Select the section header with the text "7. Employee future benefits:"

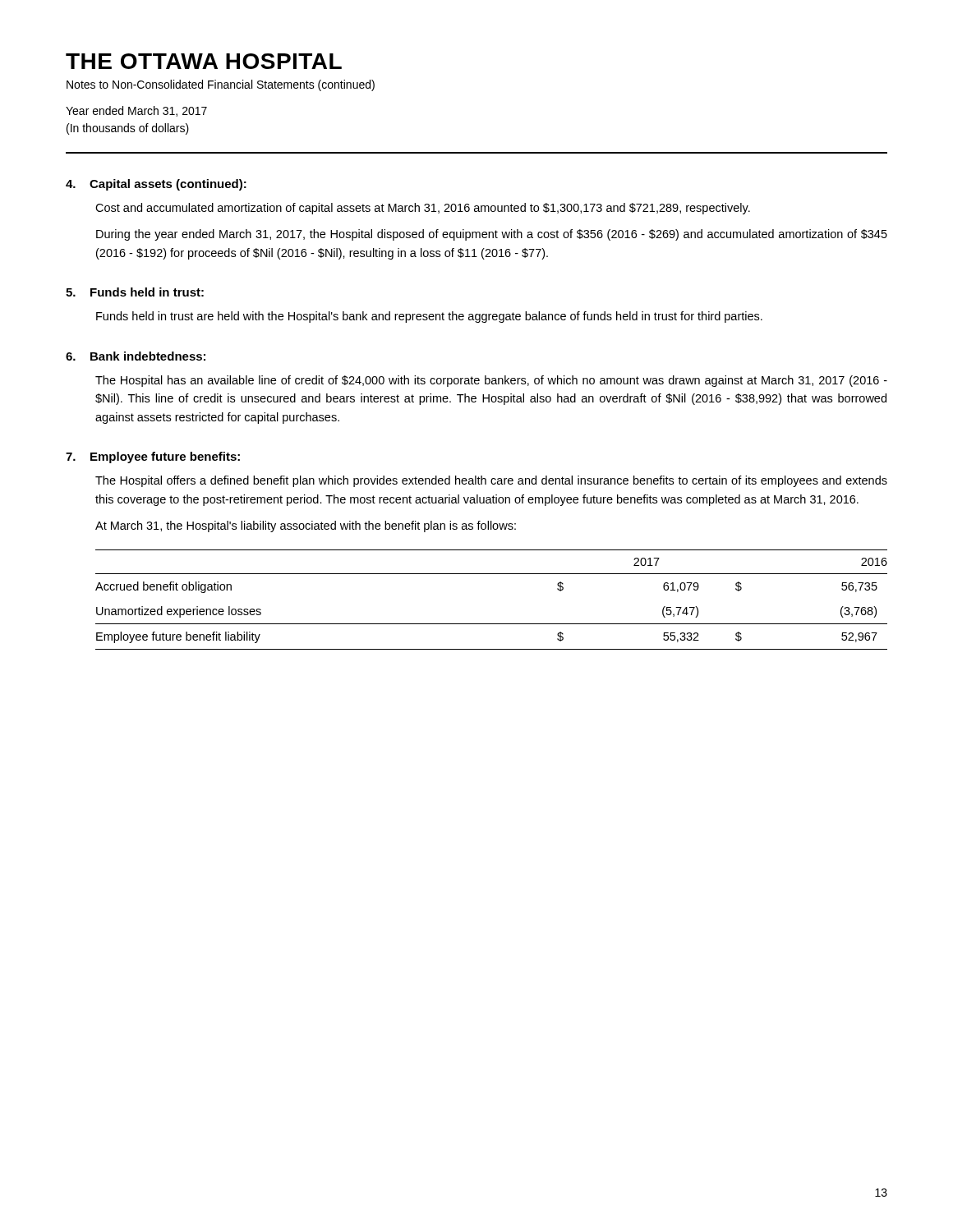pyautogui.click(x=153, y=456)
